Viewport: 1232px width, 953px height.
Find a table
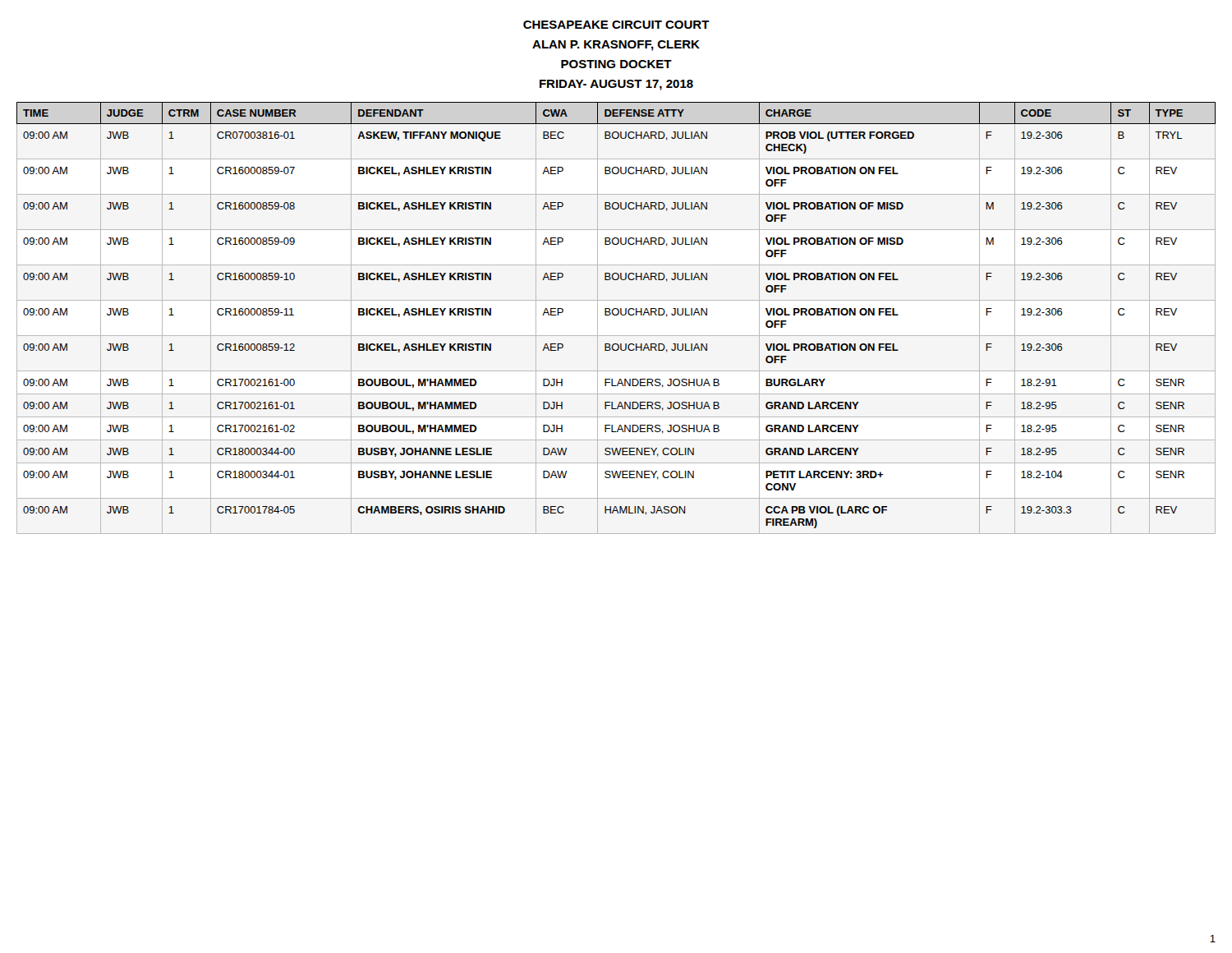[616, 318]
